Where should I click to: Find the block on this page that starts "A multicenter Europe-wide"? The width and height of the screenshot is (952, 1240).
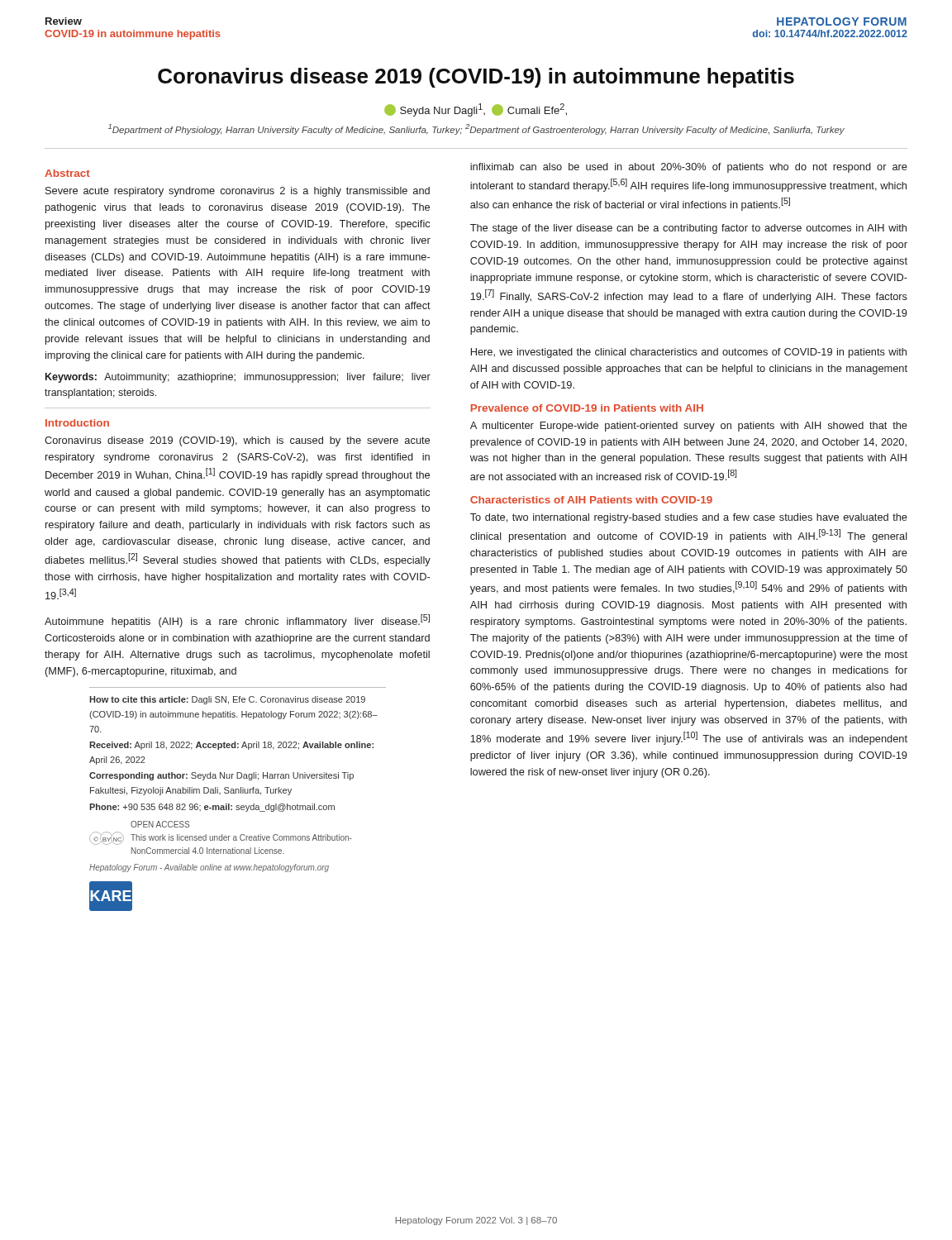pos(689,451)
